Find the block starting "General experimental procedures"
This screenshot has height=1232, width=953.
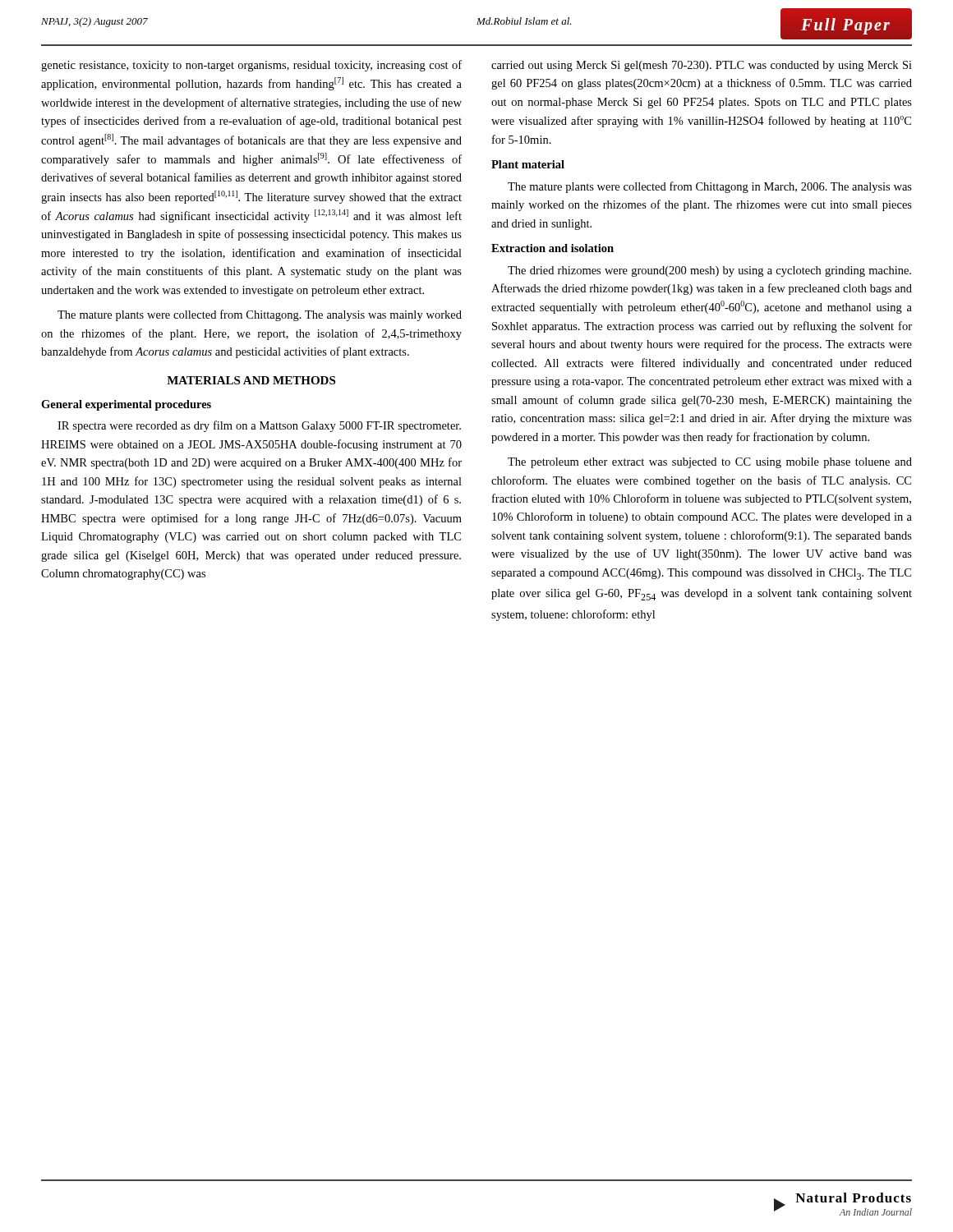pos(126,405)
